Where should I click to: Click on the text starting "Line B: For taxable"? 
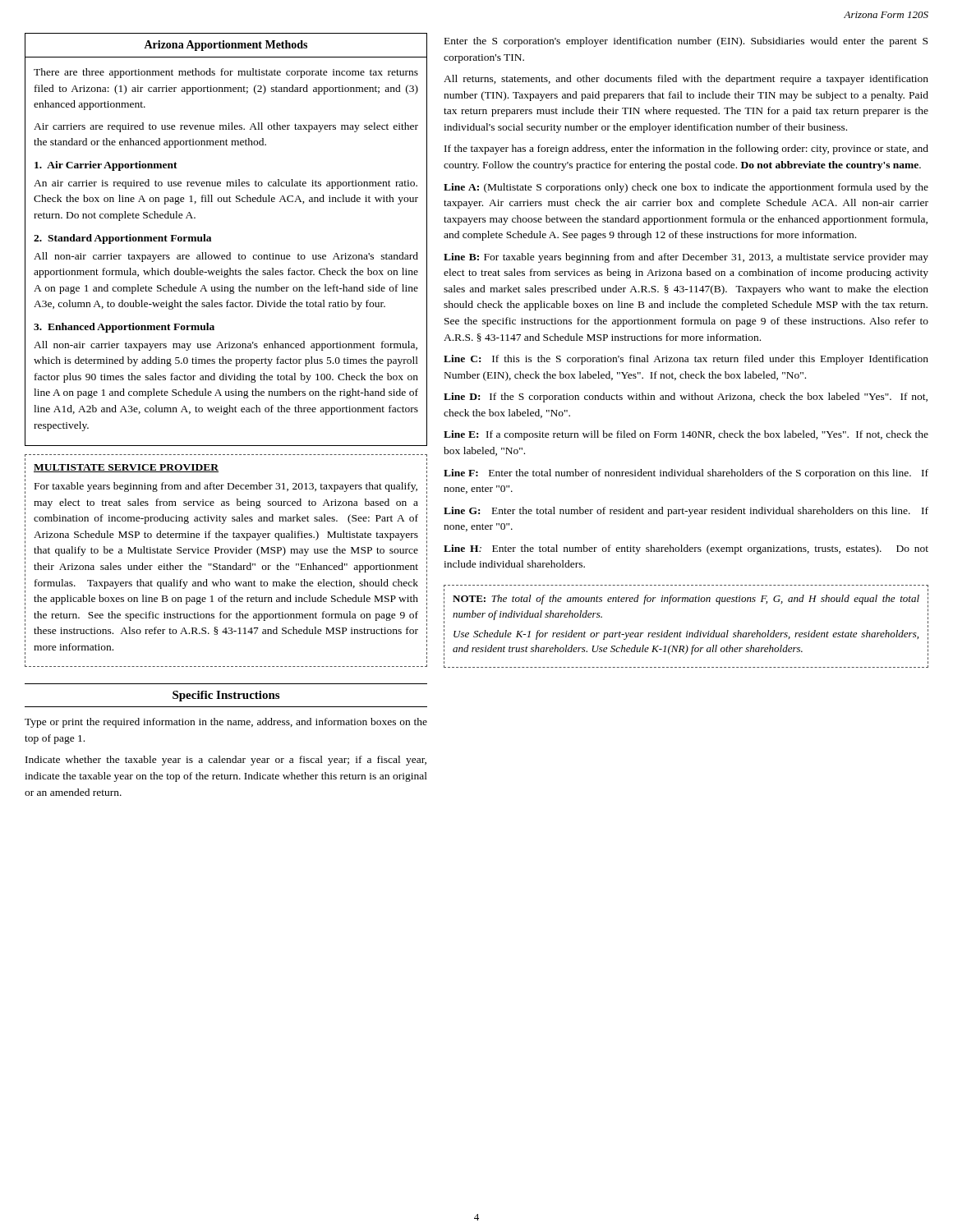[x=686, y=297]
